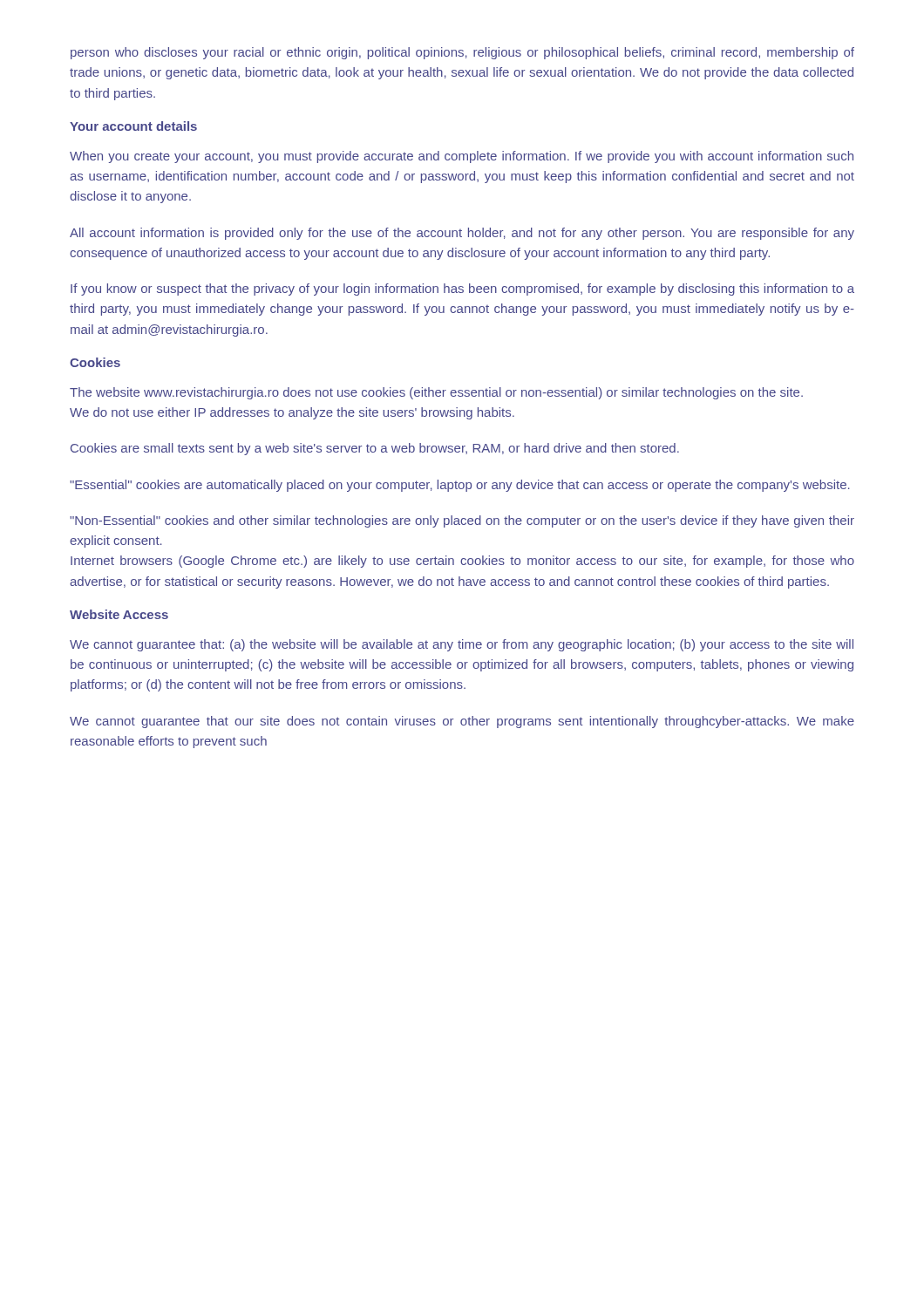Where is the passage that starts ""Non-Essential" cookies and other"?
Screen dimensions: 1308x924
462,550
